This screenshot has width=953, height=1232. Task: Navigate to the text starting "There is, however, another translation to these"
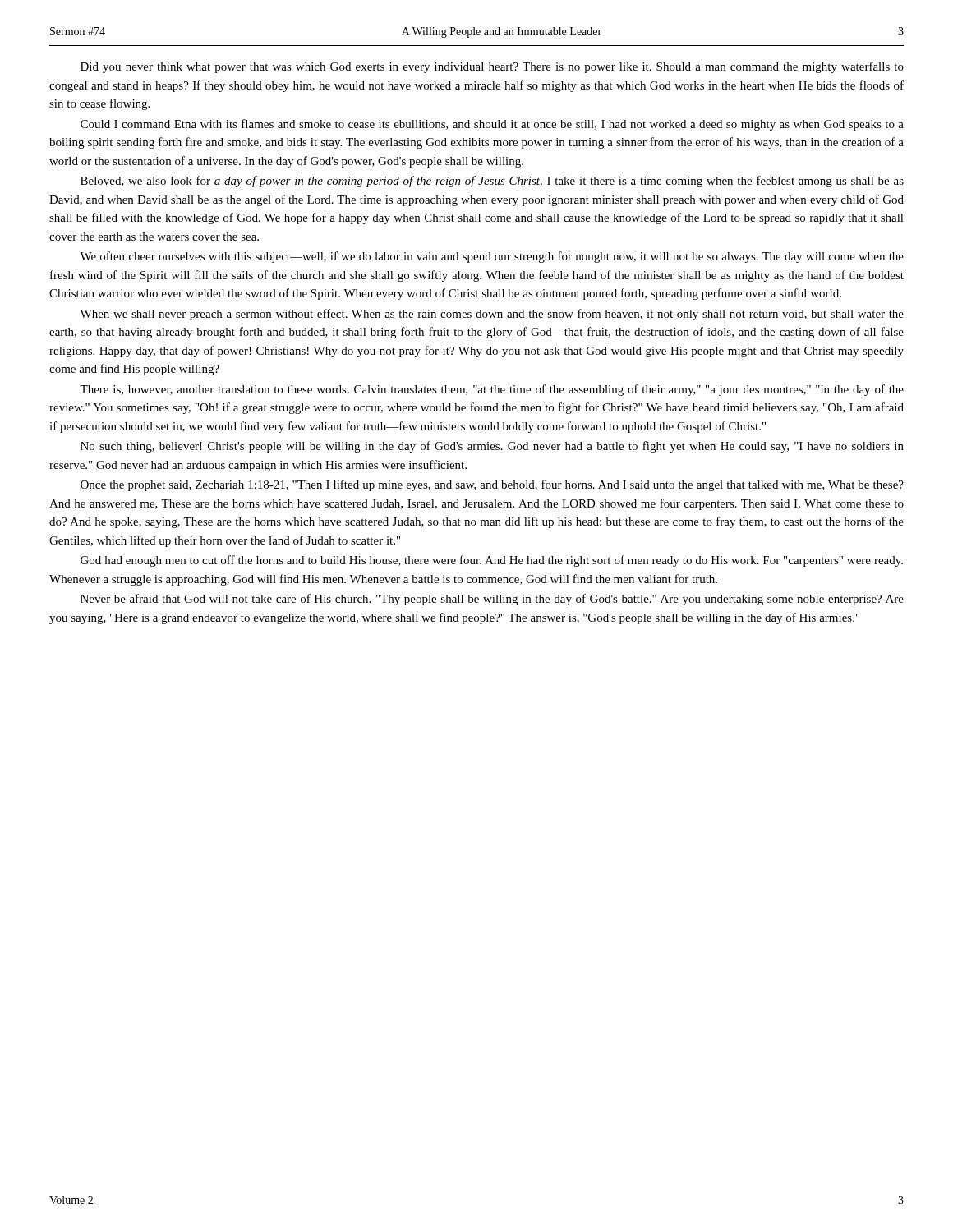[476, 408]
